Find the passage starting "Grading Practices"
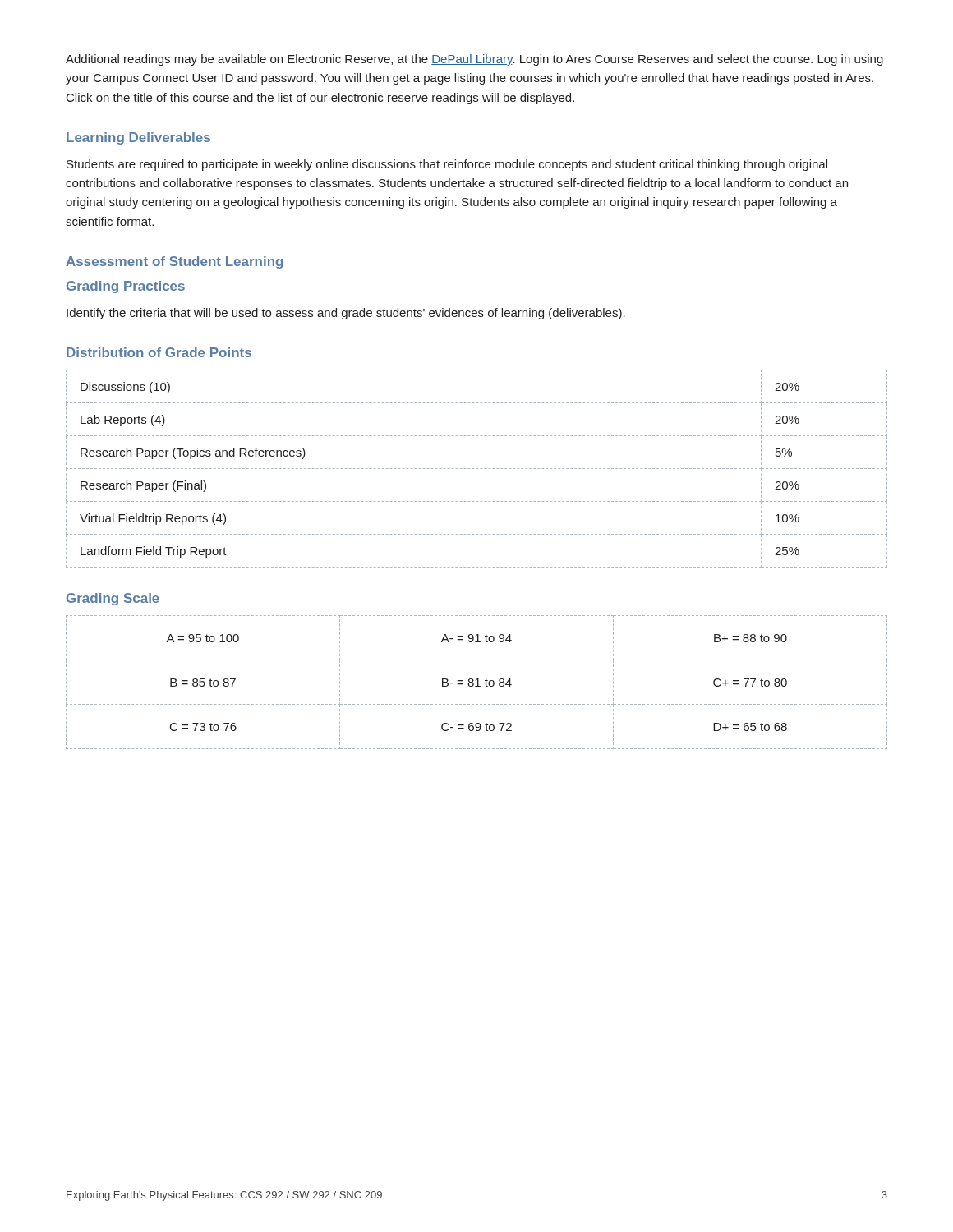The image size is (953, 1232). 126,286
